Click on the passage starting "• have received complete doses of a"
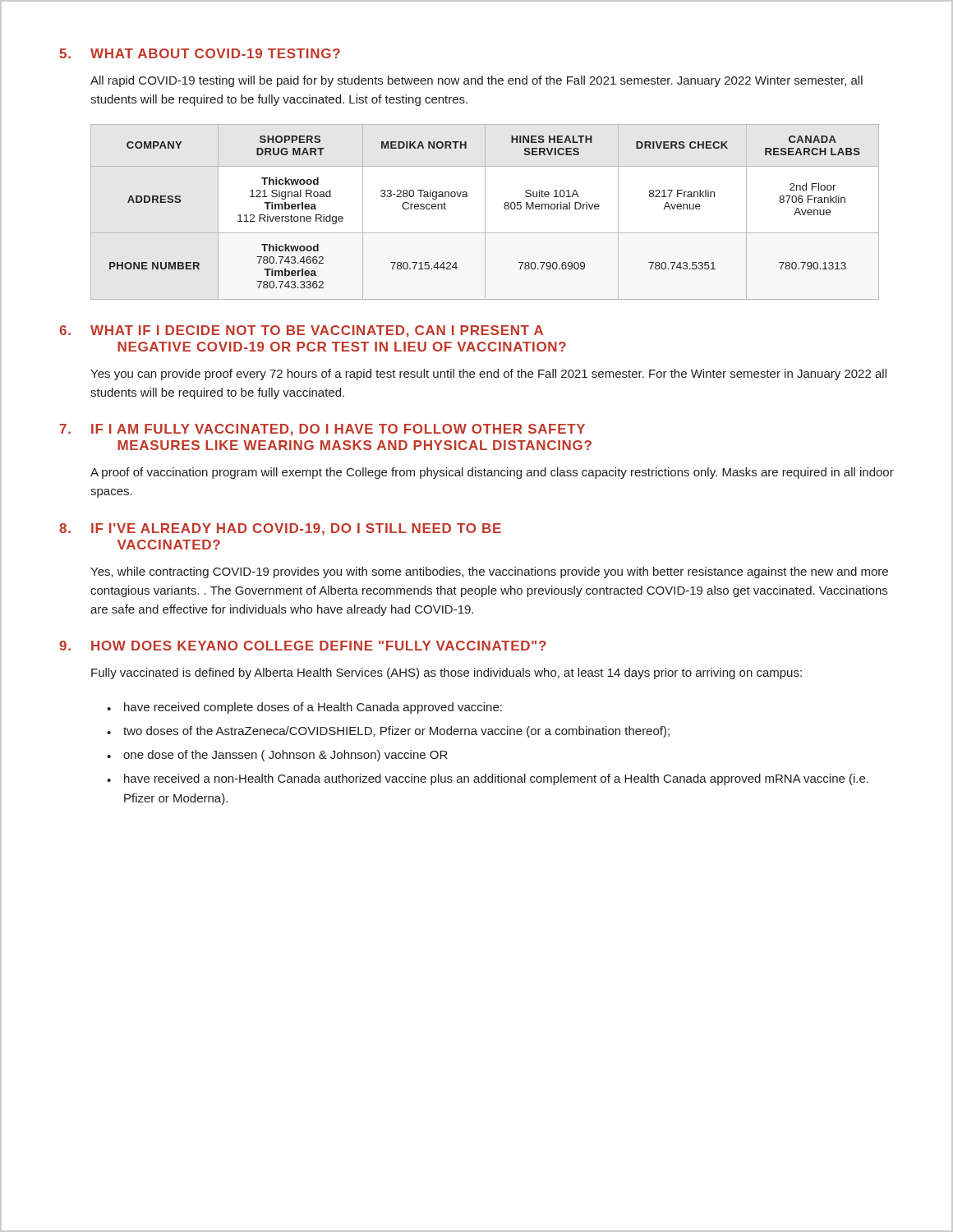 pos(305,707)
